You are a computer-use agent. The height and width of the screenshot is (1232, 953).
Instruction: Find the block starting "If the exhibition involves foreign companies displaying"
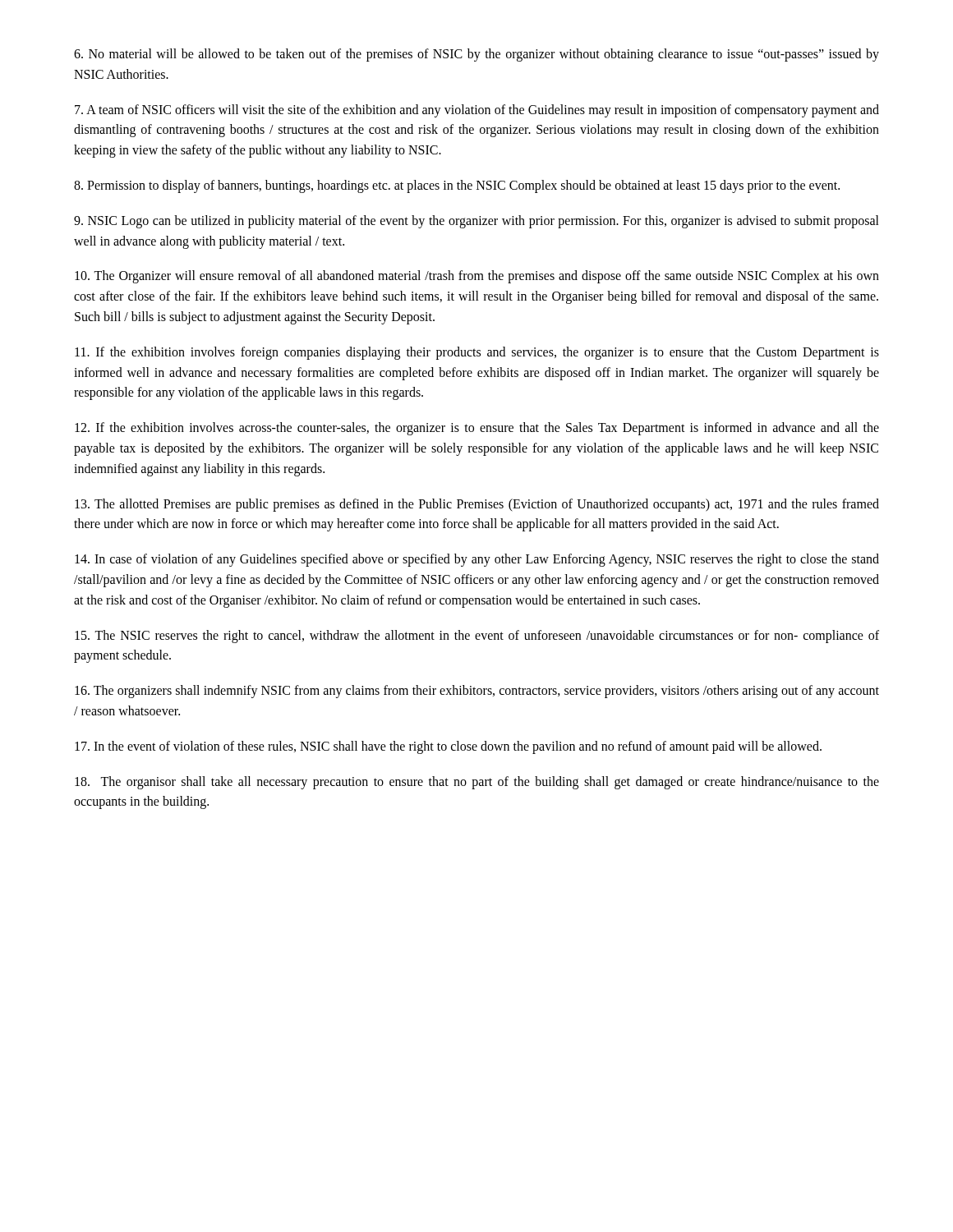(476, 372)
